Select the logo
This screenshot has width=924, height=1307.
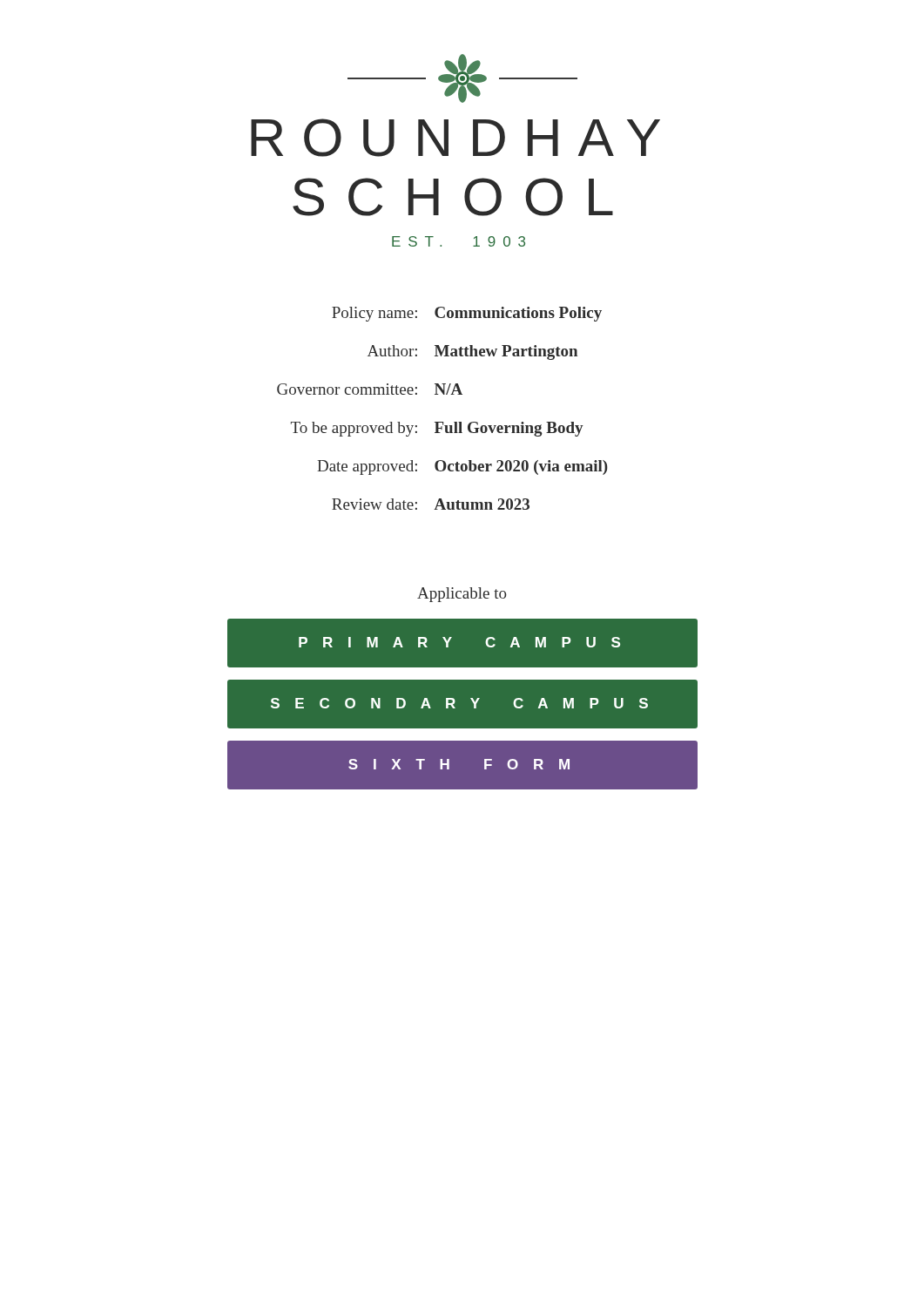(462, 126)
